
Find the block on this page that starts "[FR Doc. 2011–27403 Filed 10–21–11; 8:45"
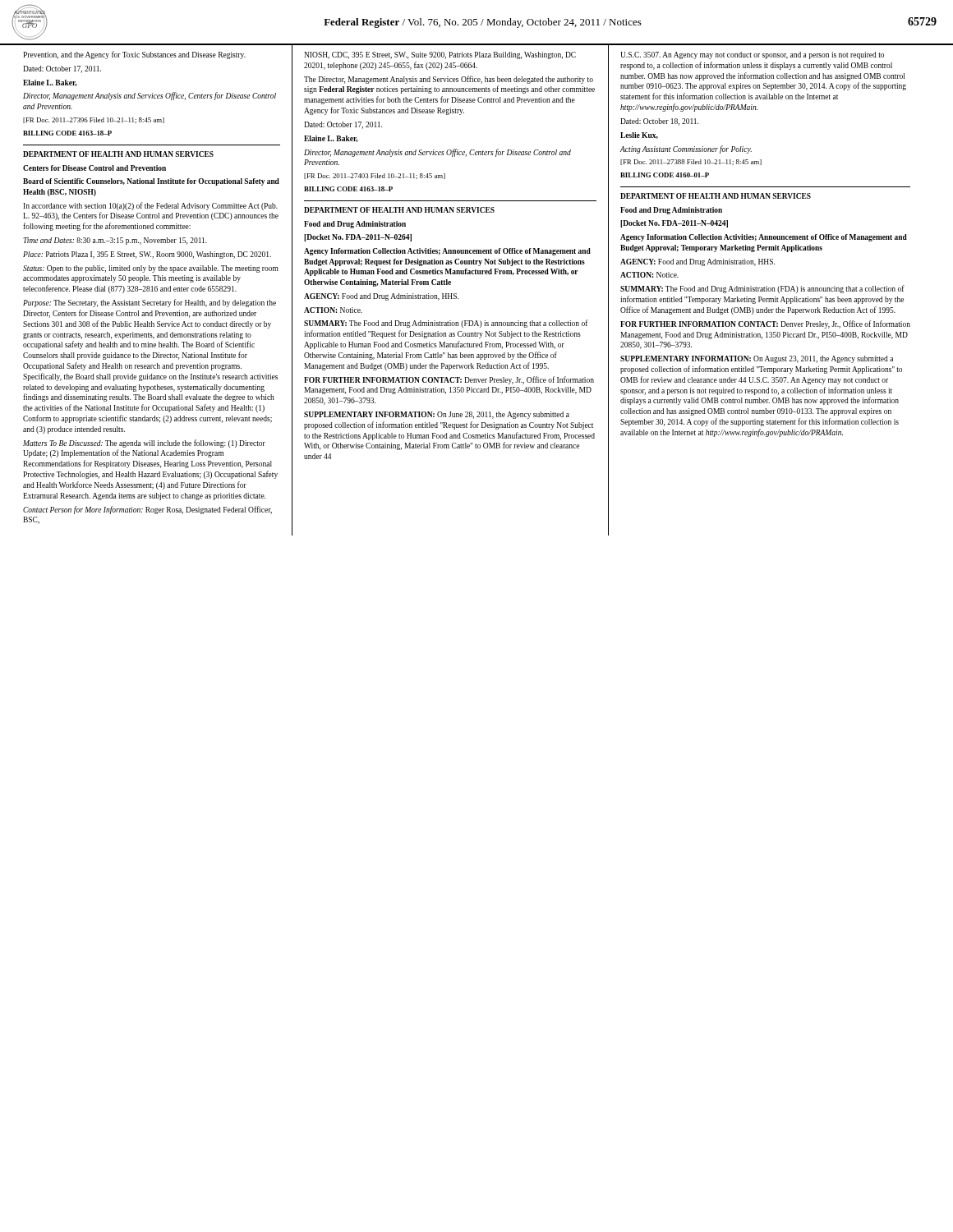coord(450,177)
